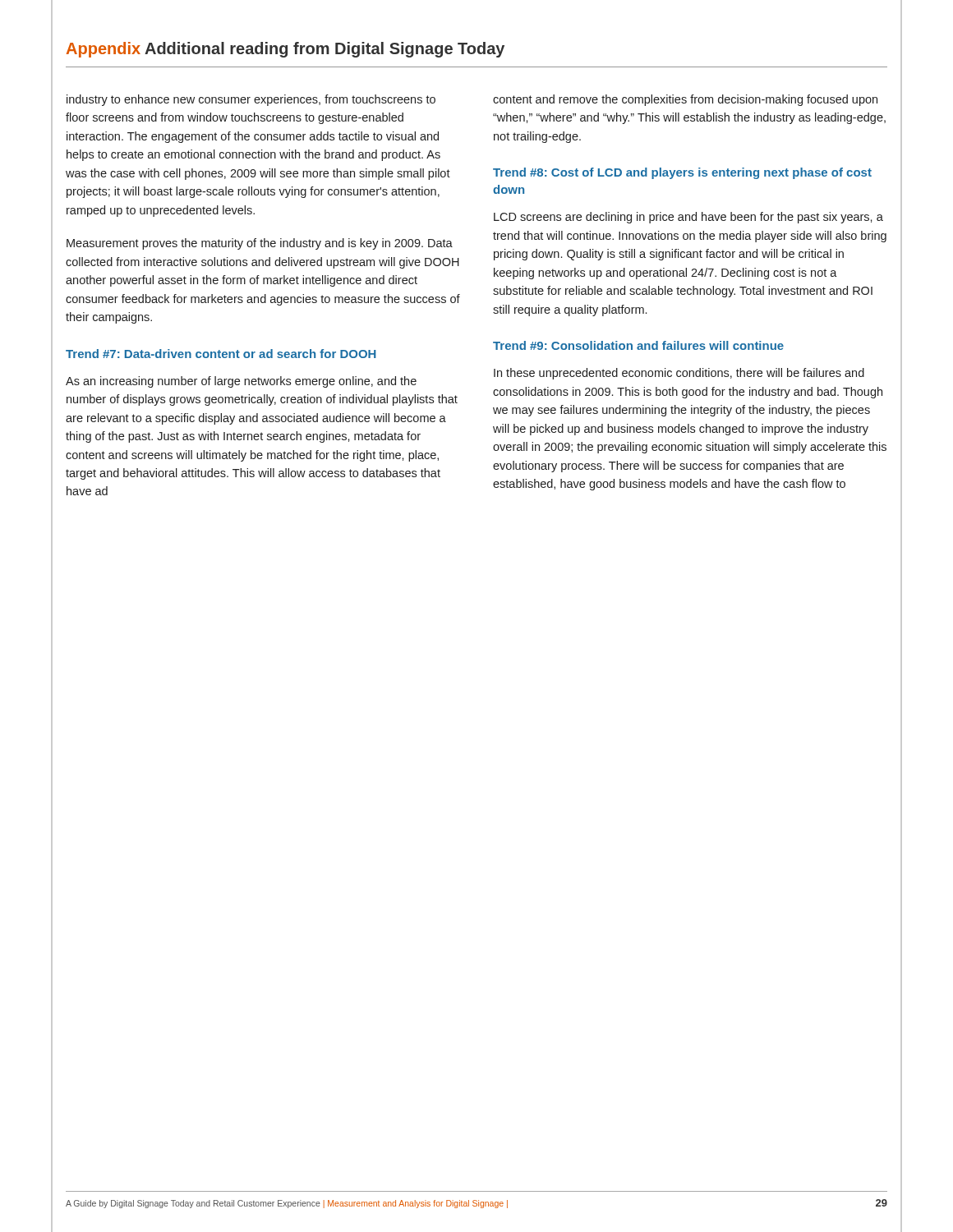The image size is (953, 1232).
Task: Click the passage that begins "In these unprecedented economic conditions, there"
Action: click(690, 428)
